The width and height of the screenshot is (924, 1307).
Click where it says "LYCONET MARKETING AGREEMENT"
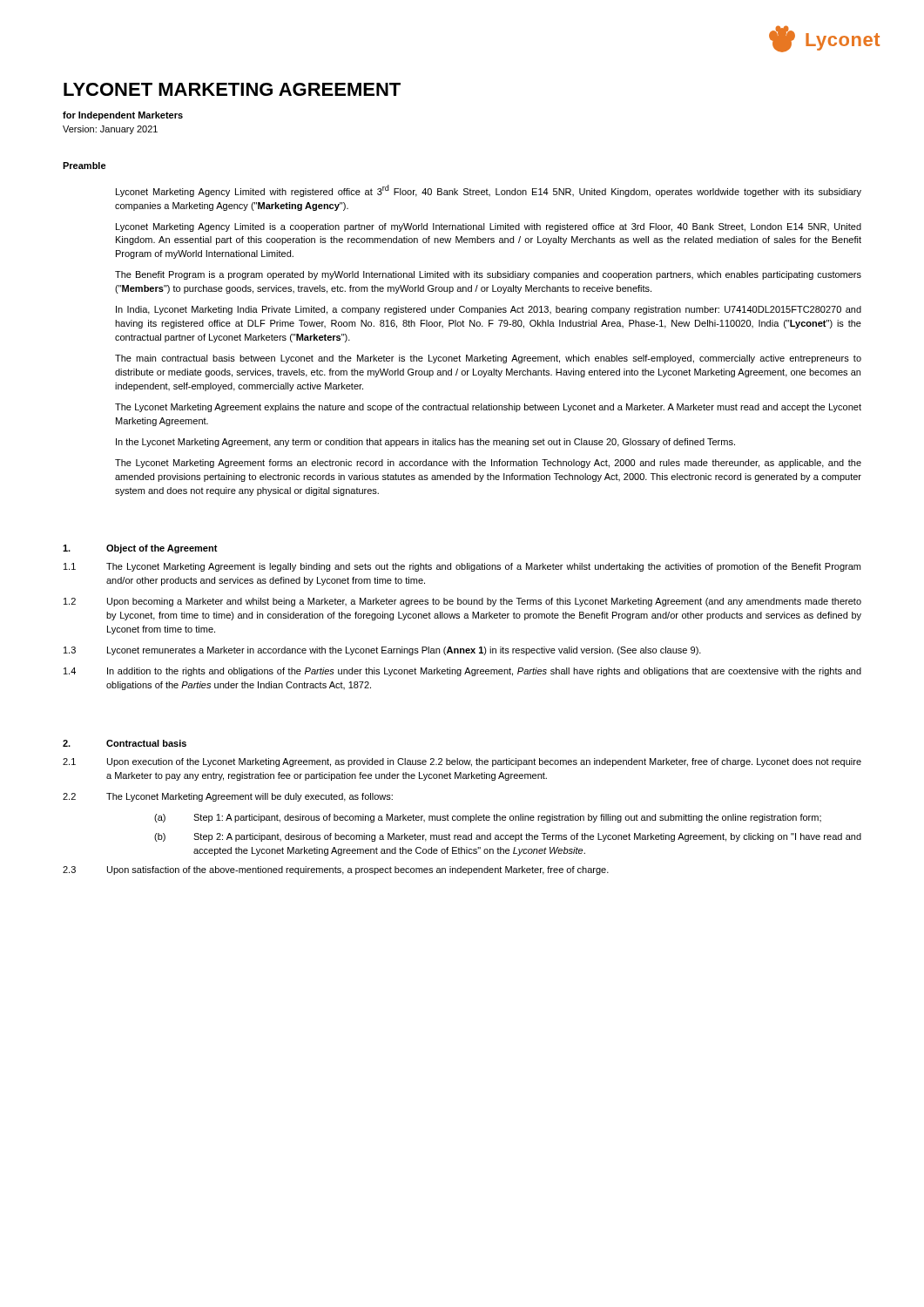pos(232,89)
